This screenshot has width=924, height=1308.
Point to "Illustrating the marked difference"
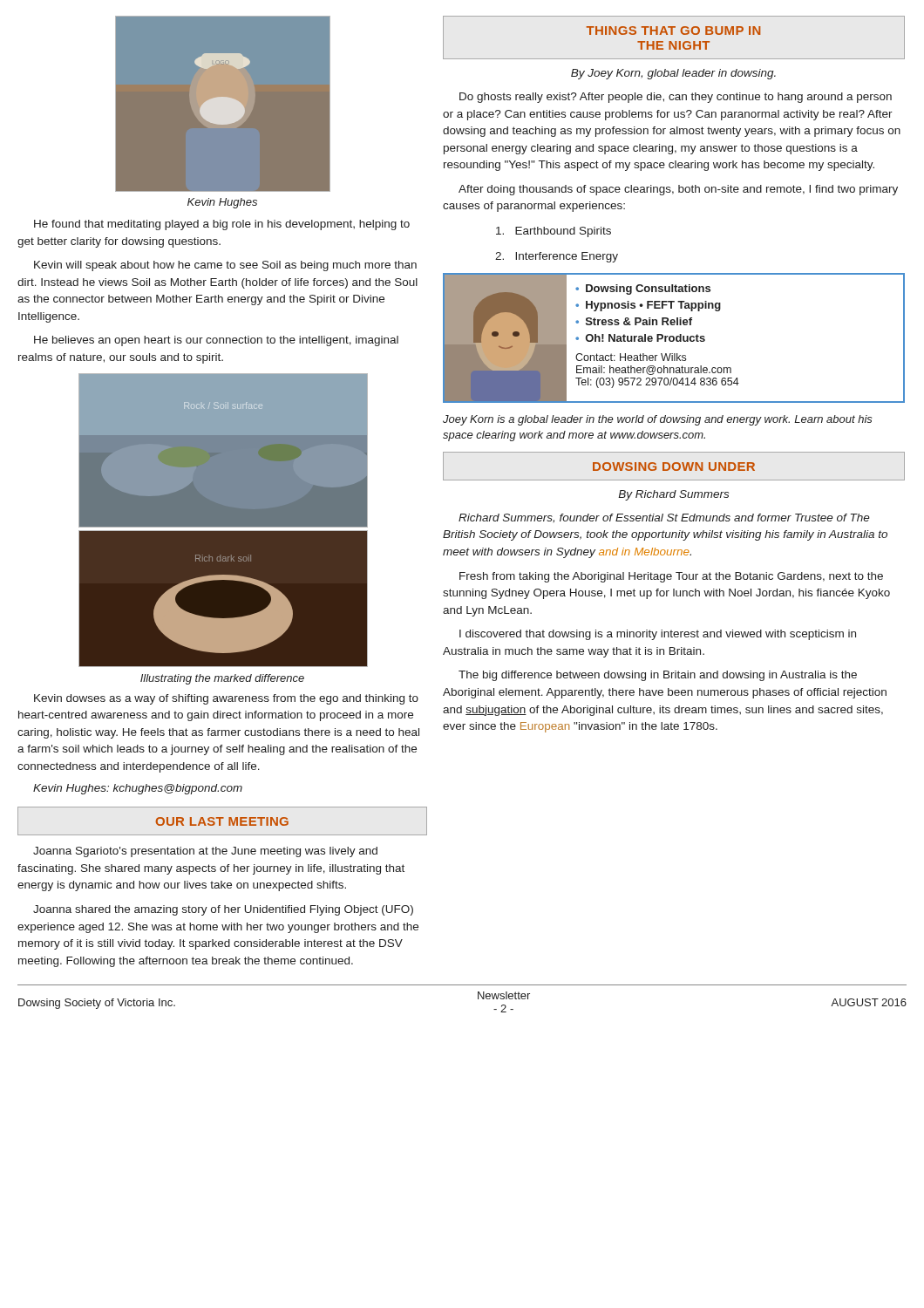(222, 678)
